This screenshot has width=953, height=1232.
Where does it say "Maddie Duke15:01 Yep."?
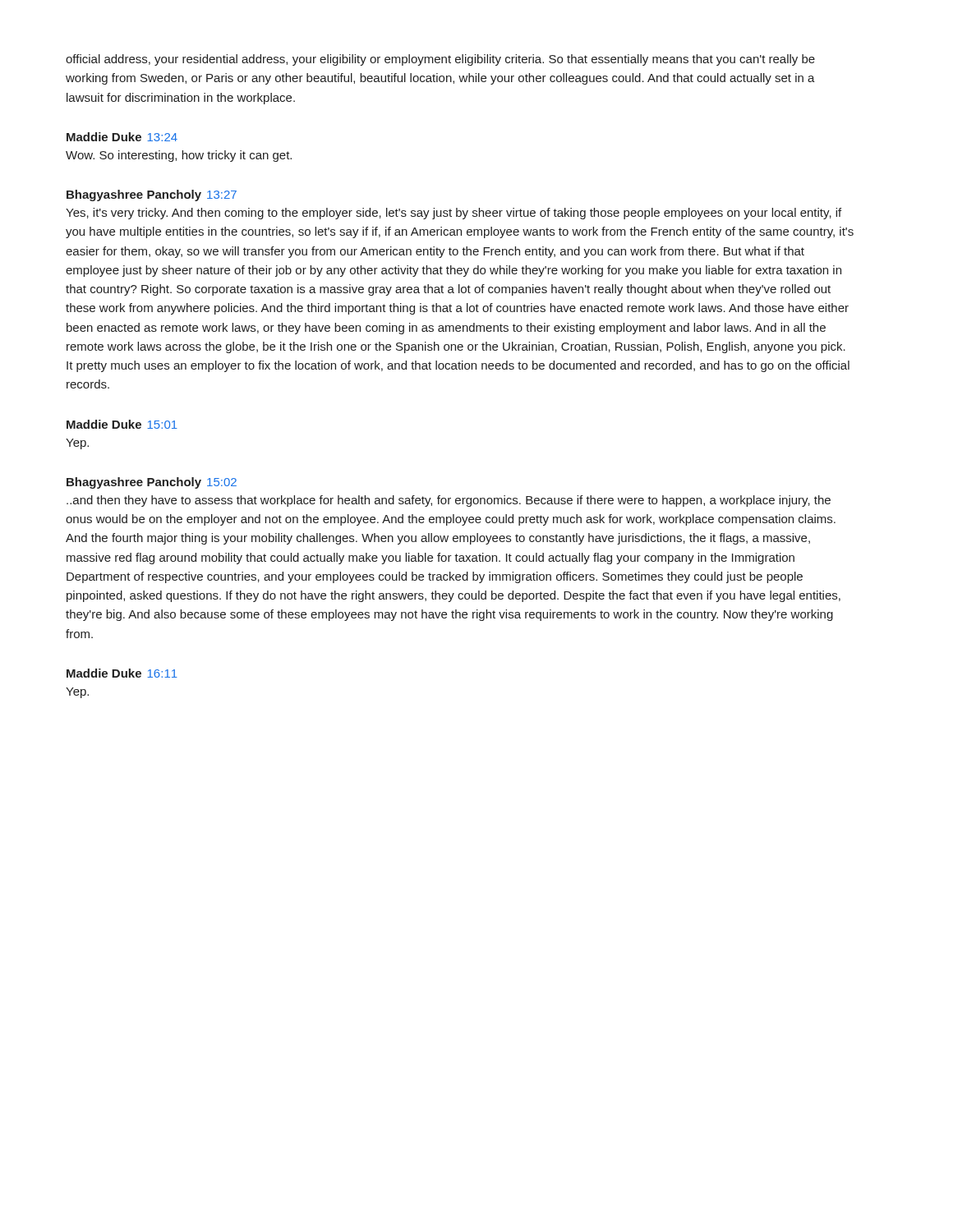click(x=122, y=424)
